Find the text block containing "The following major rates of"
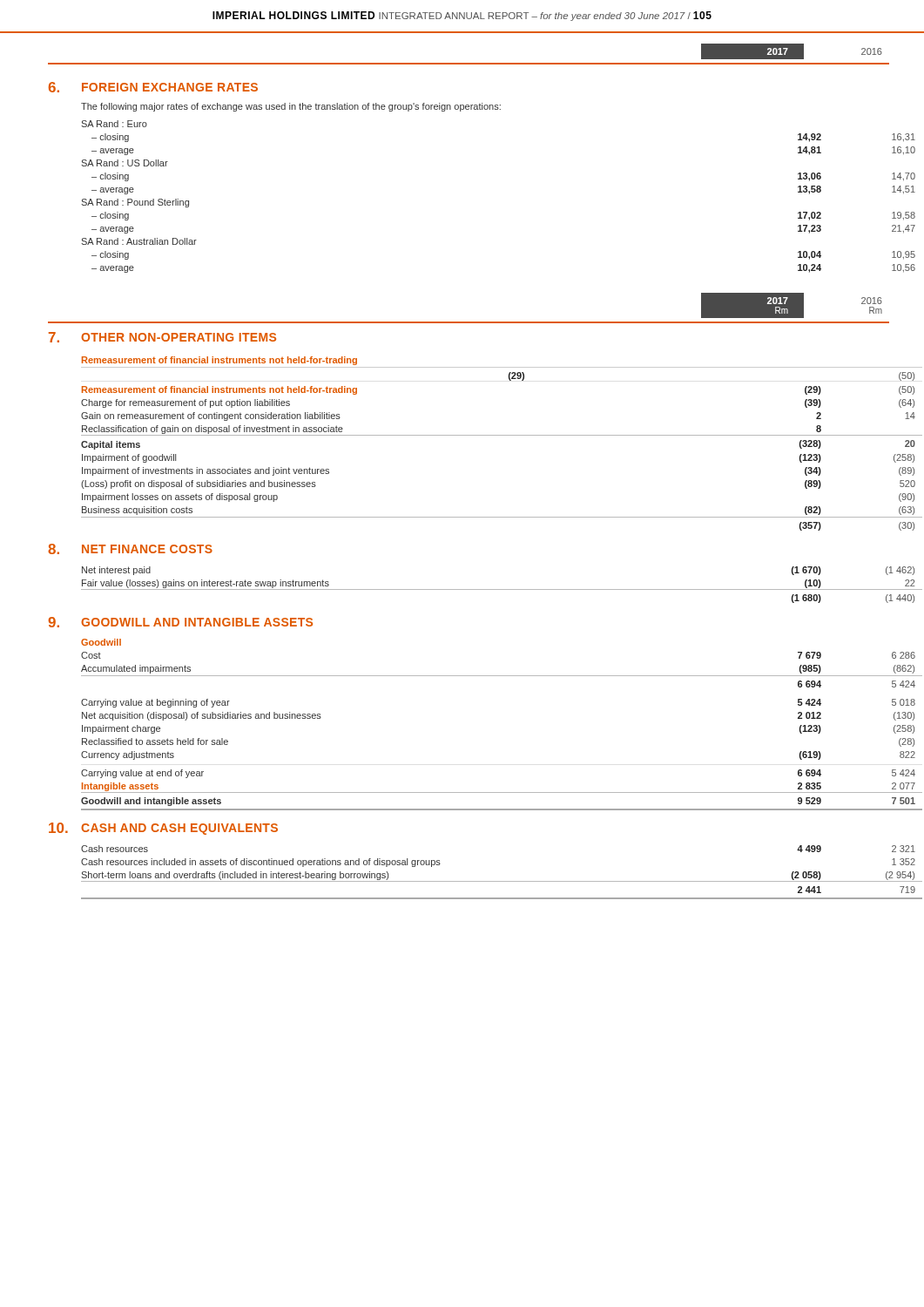The image size is (924, 1307). (x=291, y=106)
